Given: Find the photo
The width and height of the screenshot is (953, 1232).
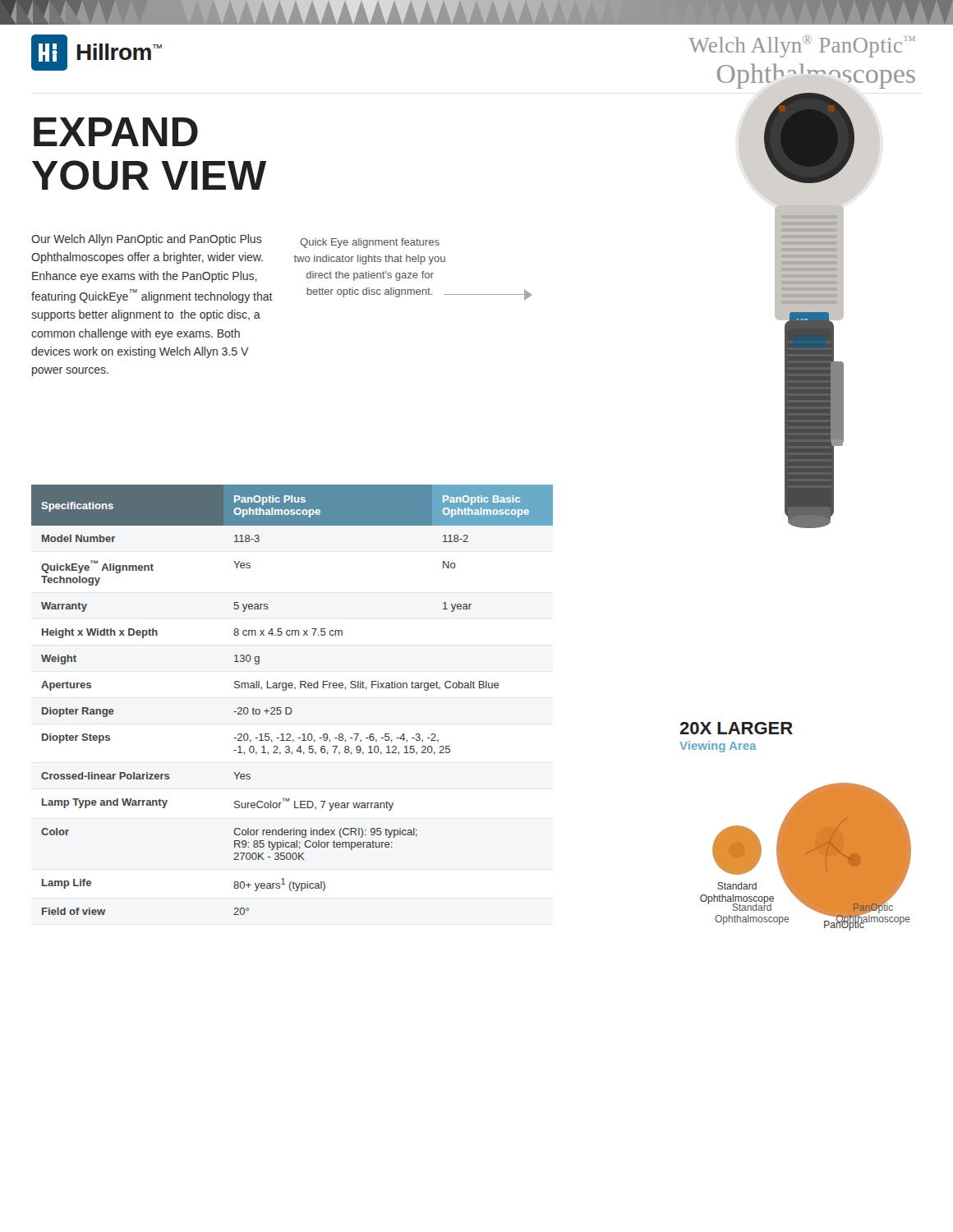Looking at the screenshot, I should pyautogui.click(x=810, y=316).
